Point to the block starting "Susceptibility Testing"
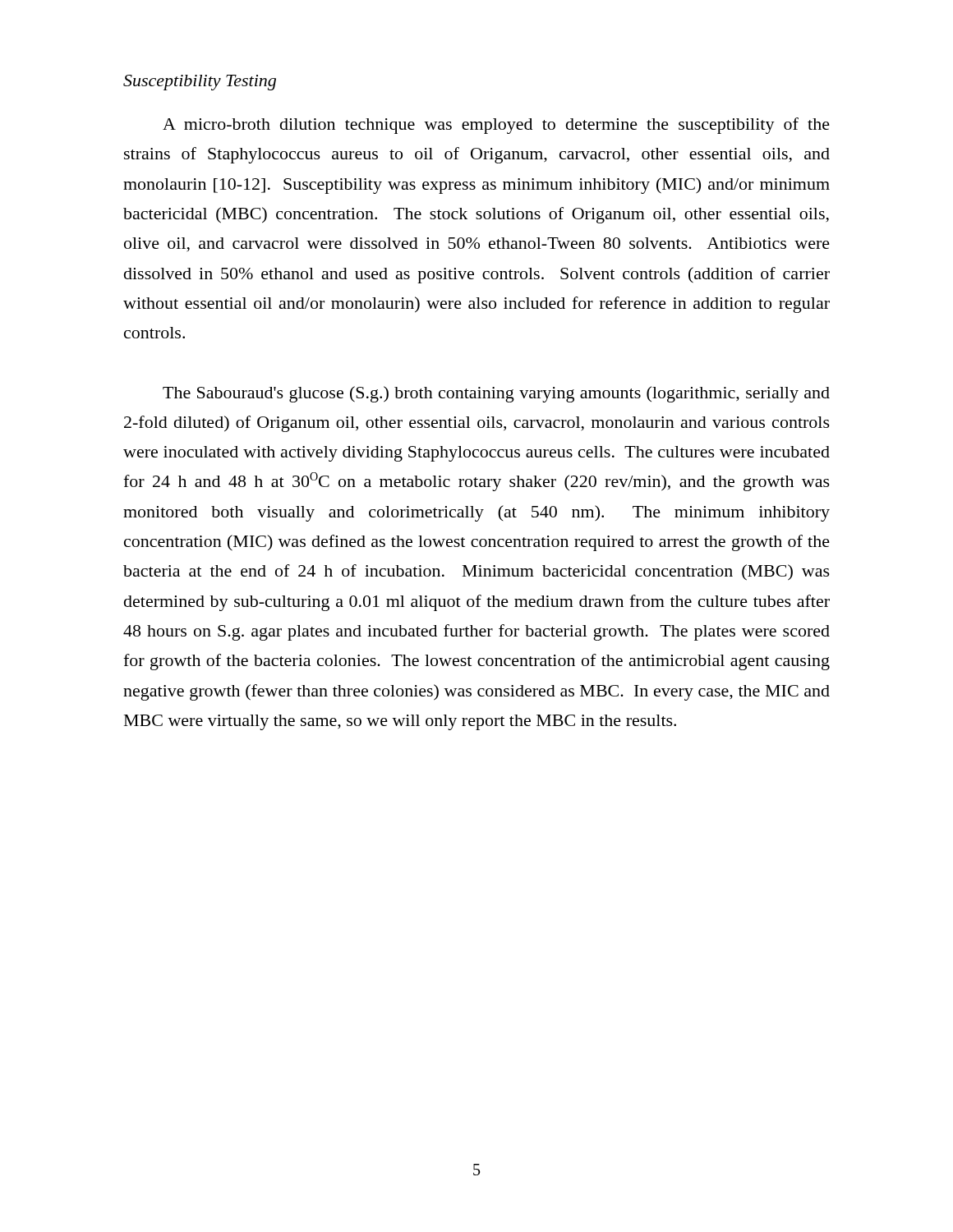953x1232 pixels. coord(200,80)
